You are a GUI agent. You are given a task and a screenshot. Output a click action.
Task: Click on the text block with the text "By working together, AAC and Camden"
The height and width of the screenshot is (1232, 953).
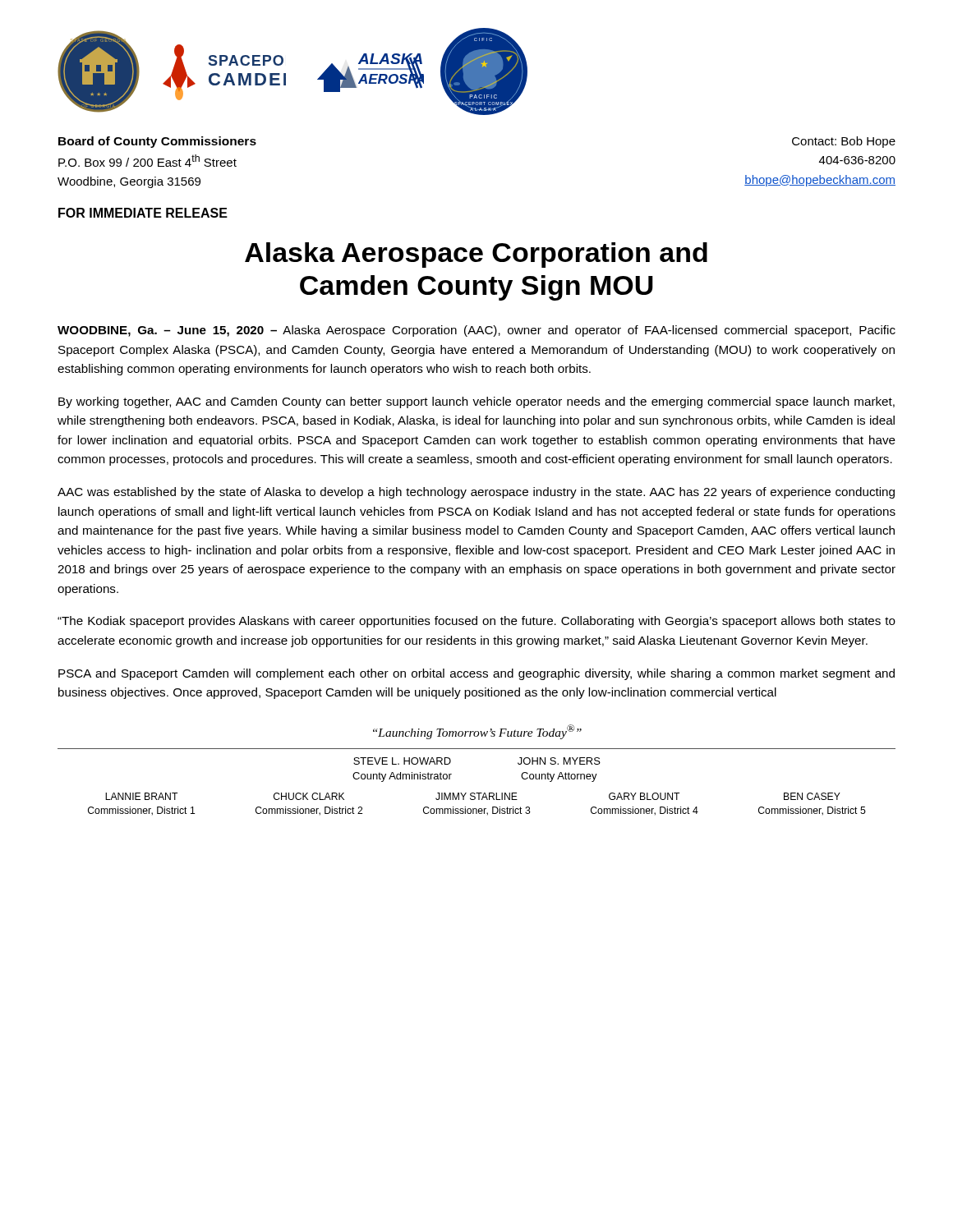(x=476, y=430)
